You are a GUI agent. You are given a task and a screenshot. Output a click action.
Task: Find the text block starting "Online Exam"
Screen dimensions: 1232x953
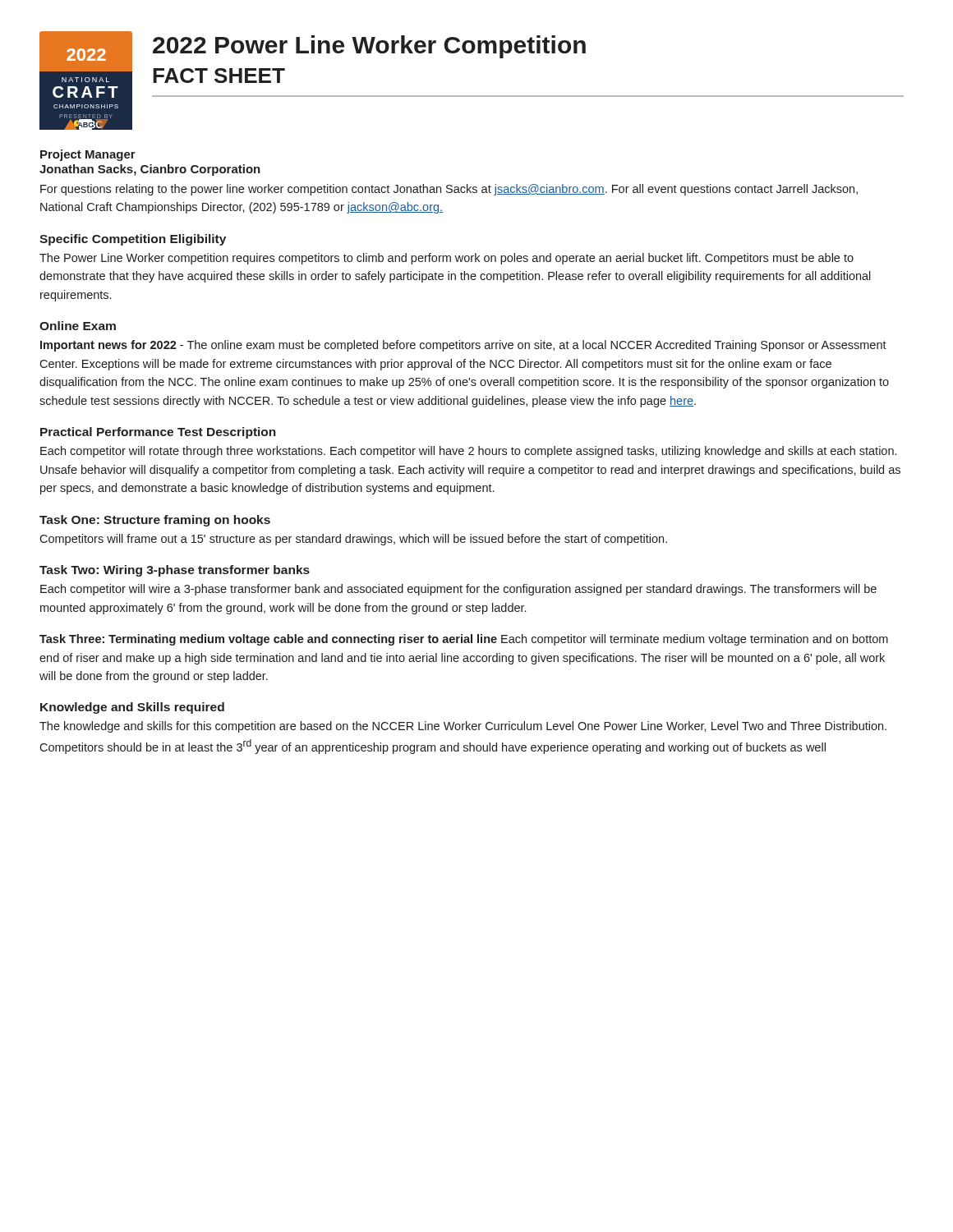78,326
